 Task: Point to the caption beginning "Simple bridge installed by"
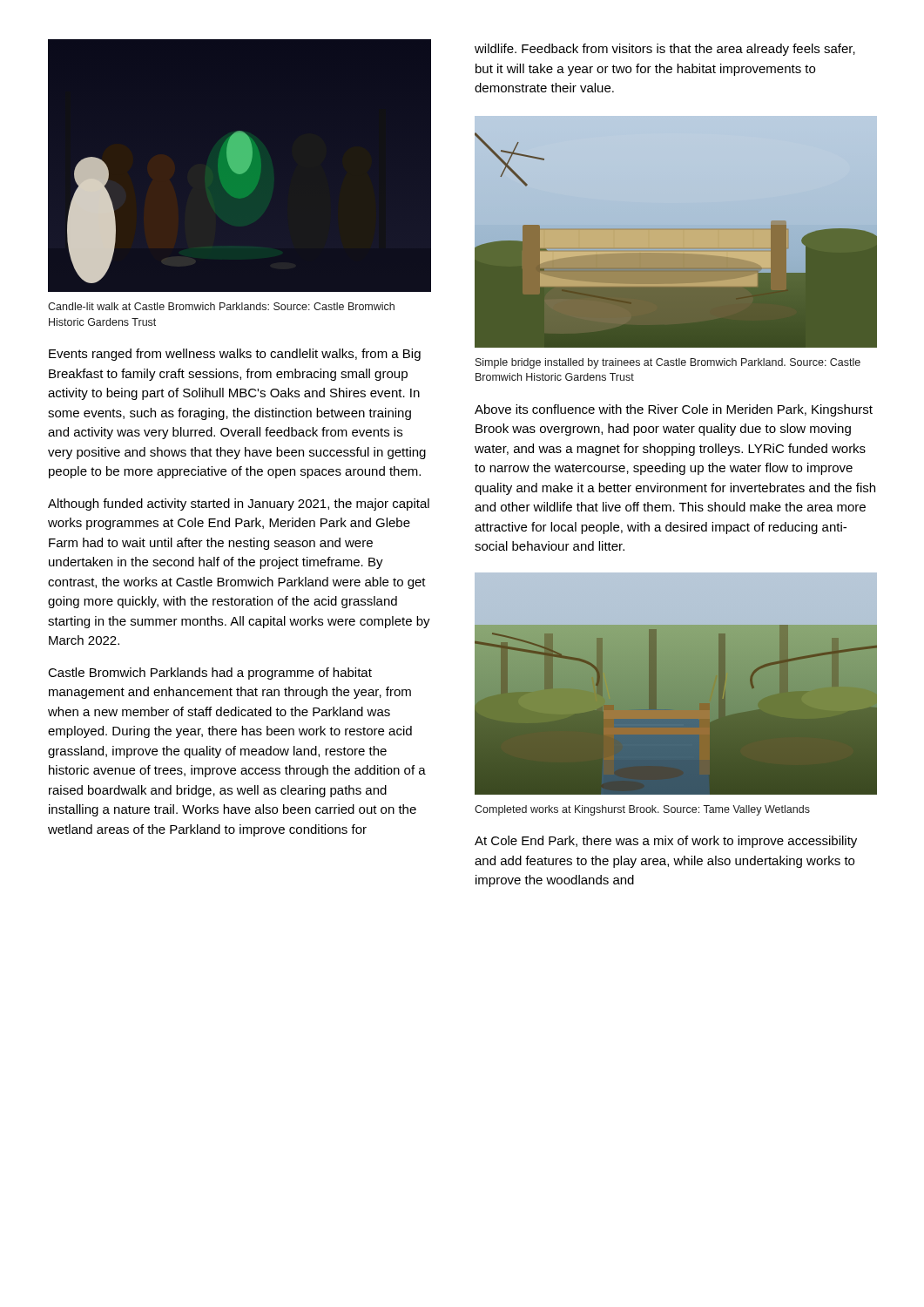[x=668, y=370]
